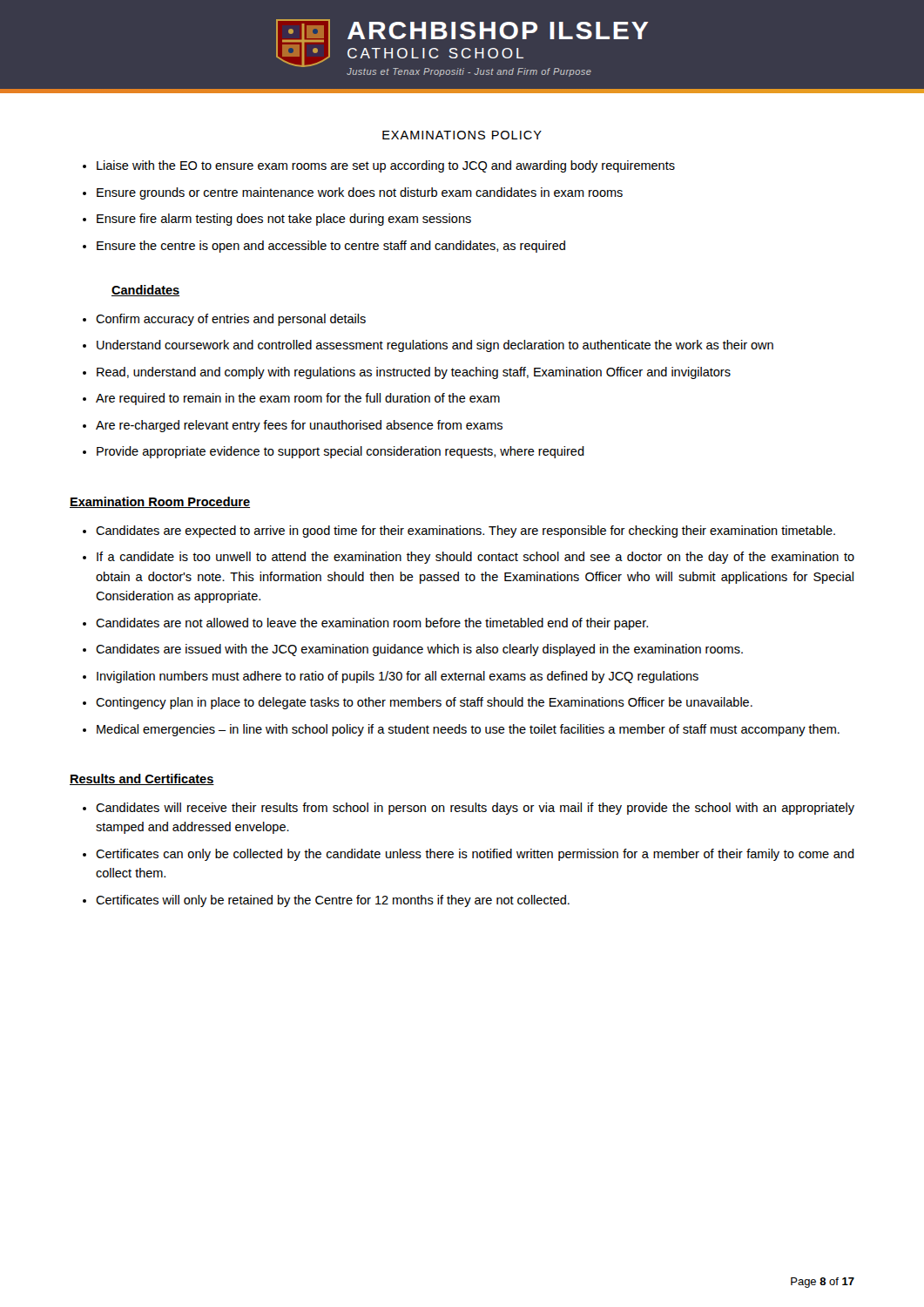Click where it says "Examination Room Procedure"
This screenshot has height=1307, width=924.
pos(160,502)
